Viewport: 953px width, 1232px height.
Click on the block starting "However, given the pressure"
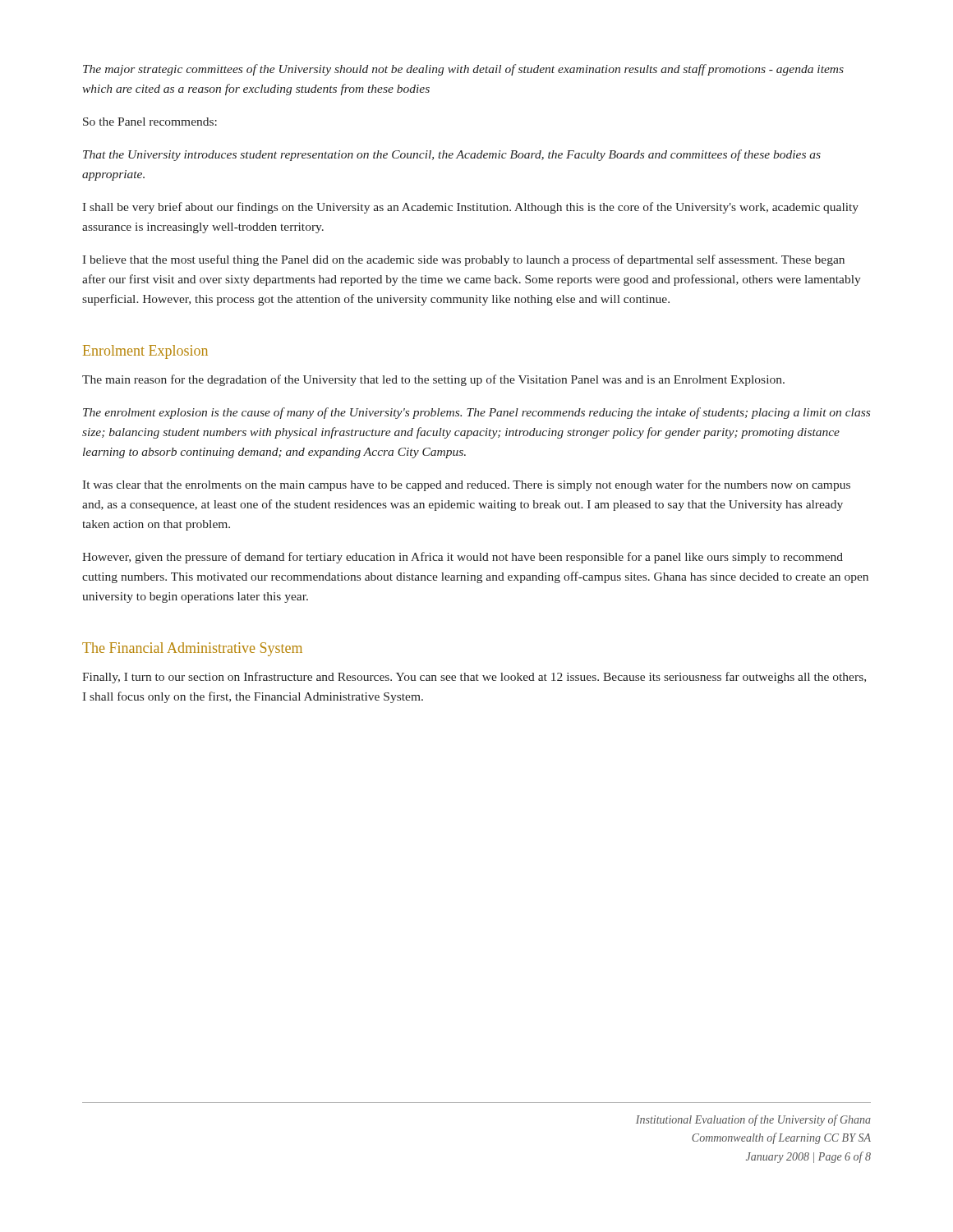[475, 576]
